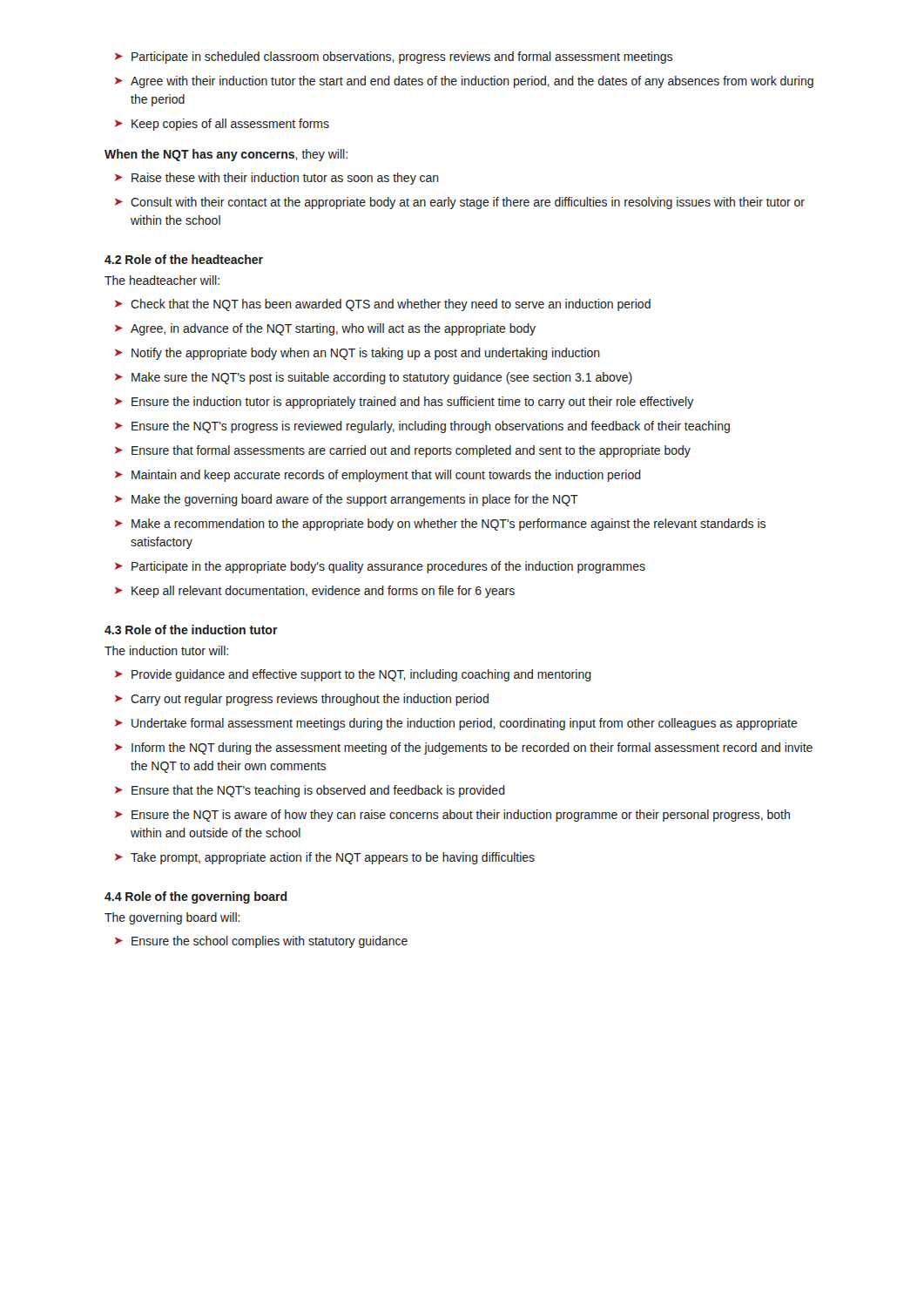The image size is (924, 1307).
Task: Locate the block of text that opens with "➤ Maintain and keep accurate"
Action: [x=466, y=475]
